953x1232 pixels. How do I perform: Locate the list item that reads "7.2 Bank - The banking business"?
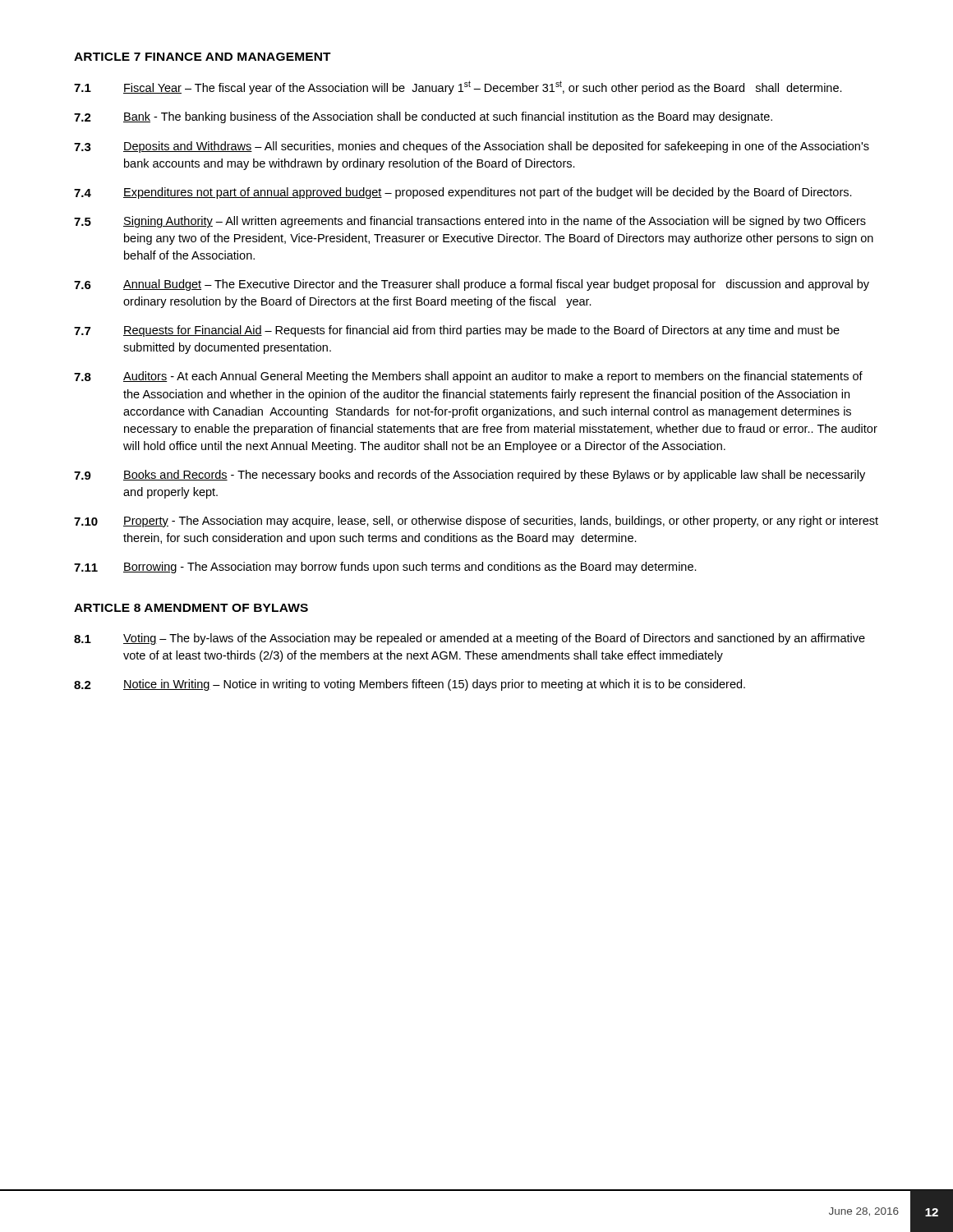point(476,117)
